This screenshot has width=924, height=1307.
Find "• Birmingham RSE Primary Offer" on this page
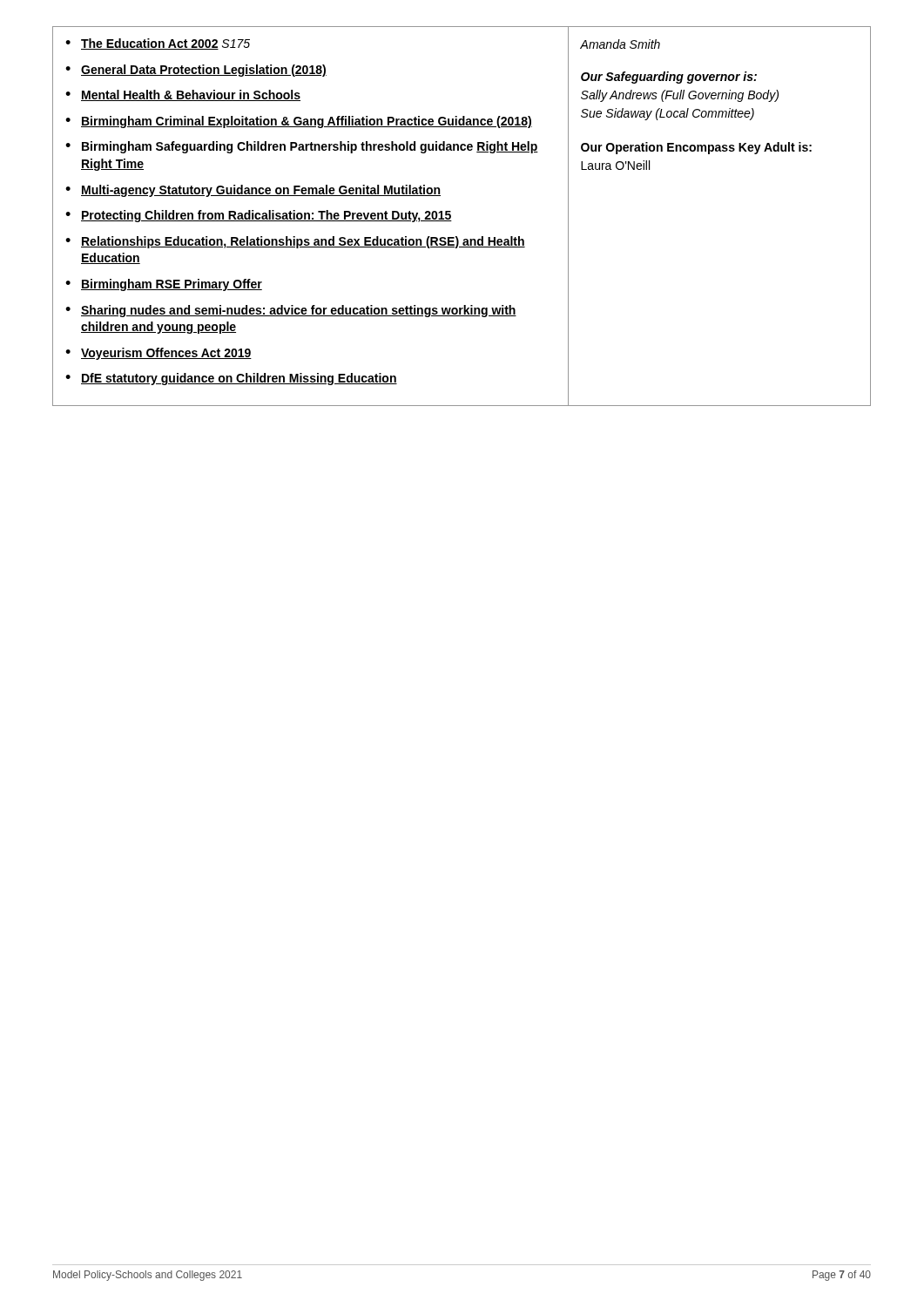coord(164,285)
